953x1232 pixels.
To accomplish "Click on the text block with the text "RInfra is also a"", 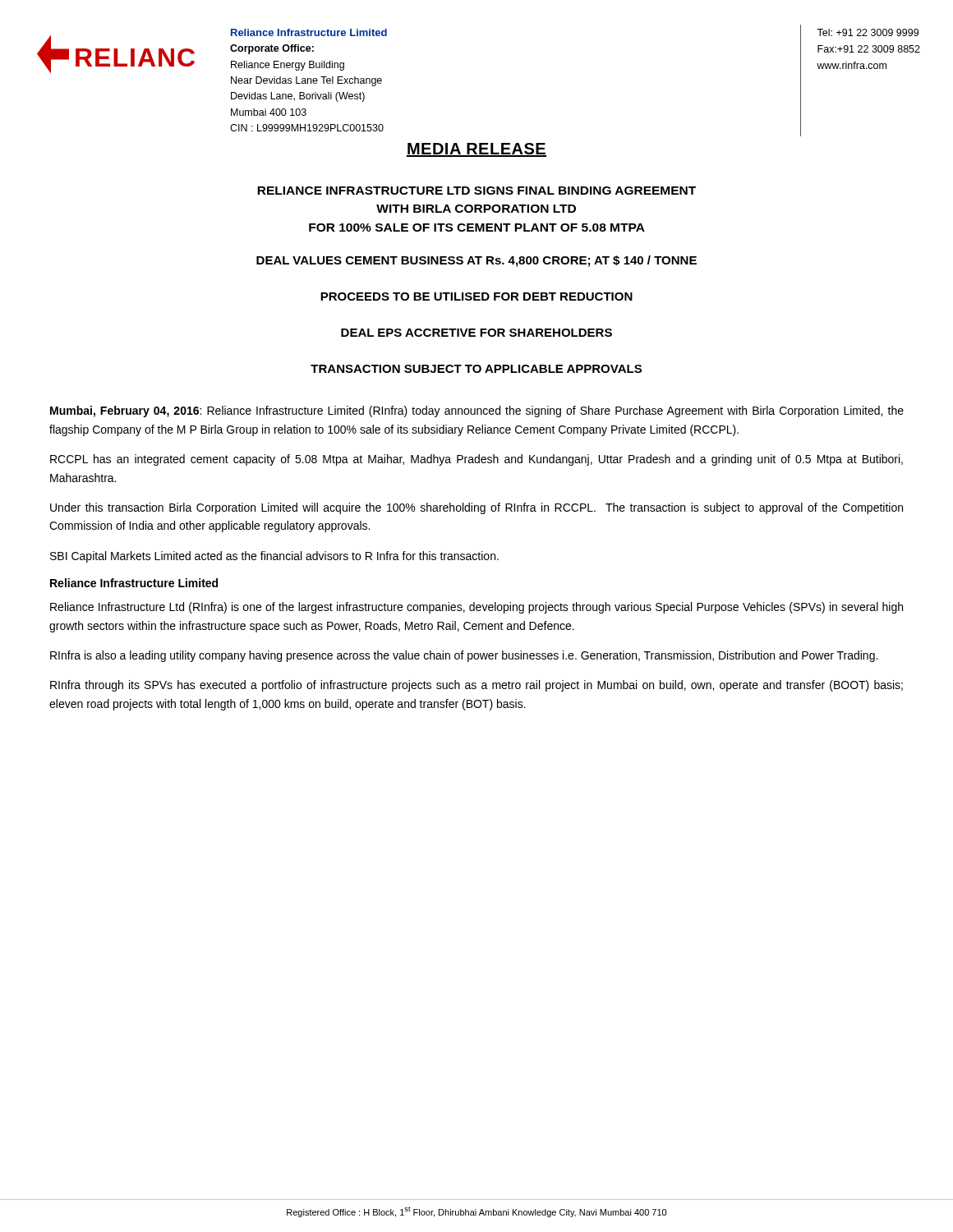I will (464, 655).
